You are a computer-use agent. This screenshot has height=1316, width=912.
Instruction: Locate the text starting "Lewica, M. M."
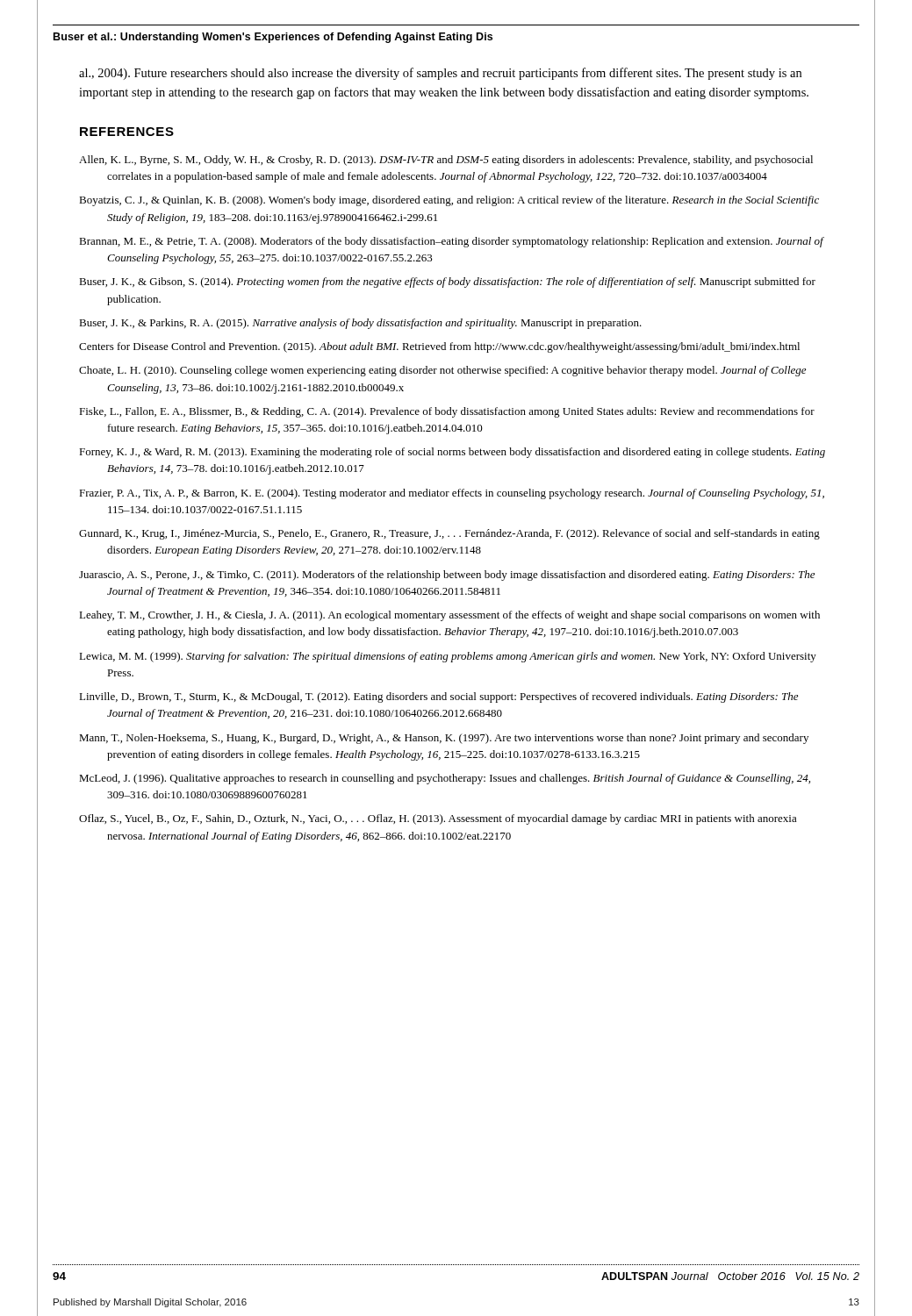448,664
